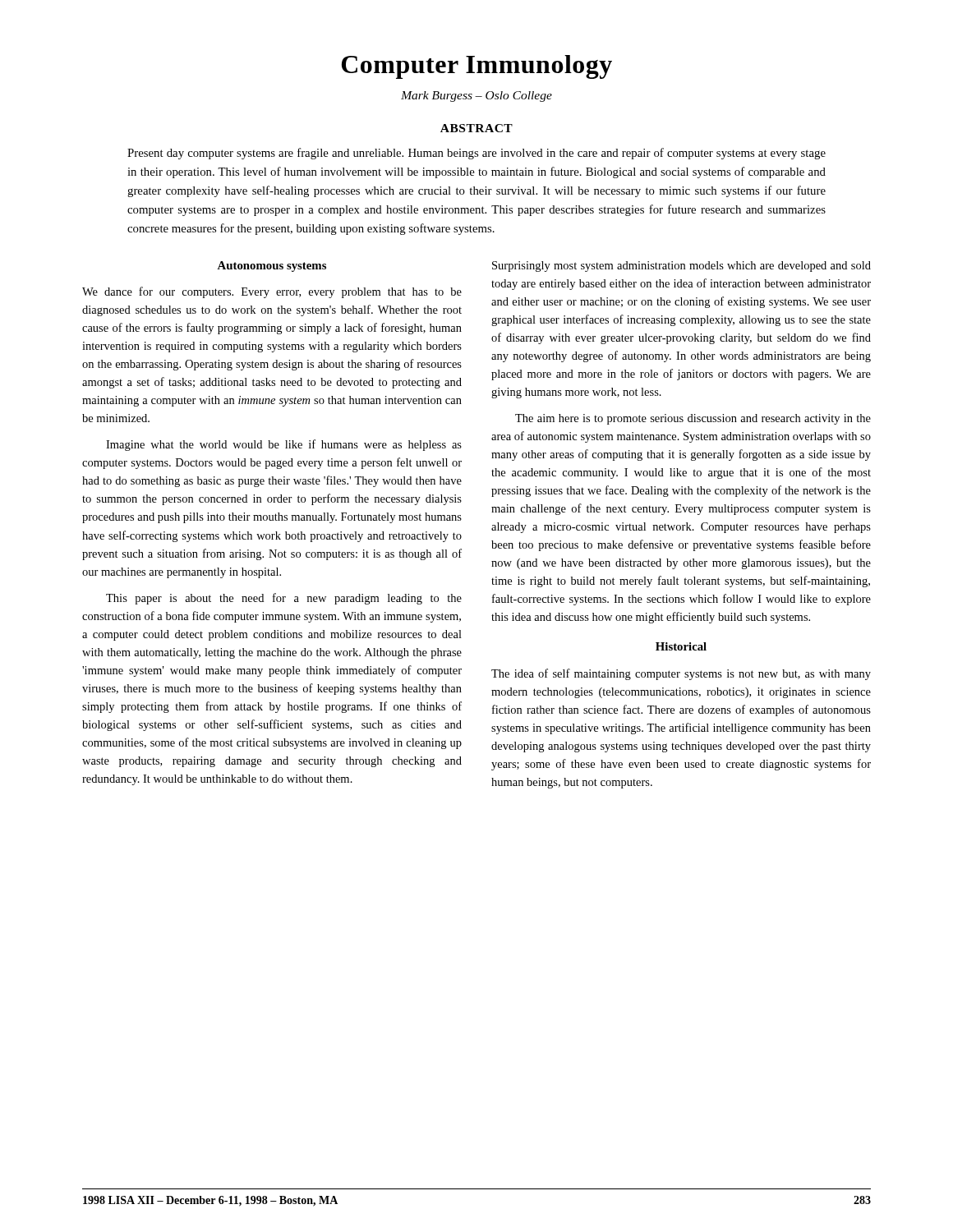Locate the text block starting "We dance for our computers. Every error,"
Image resolution: width=953 pixels, height=1232 pixels.
point(272,355)
